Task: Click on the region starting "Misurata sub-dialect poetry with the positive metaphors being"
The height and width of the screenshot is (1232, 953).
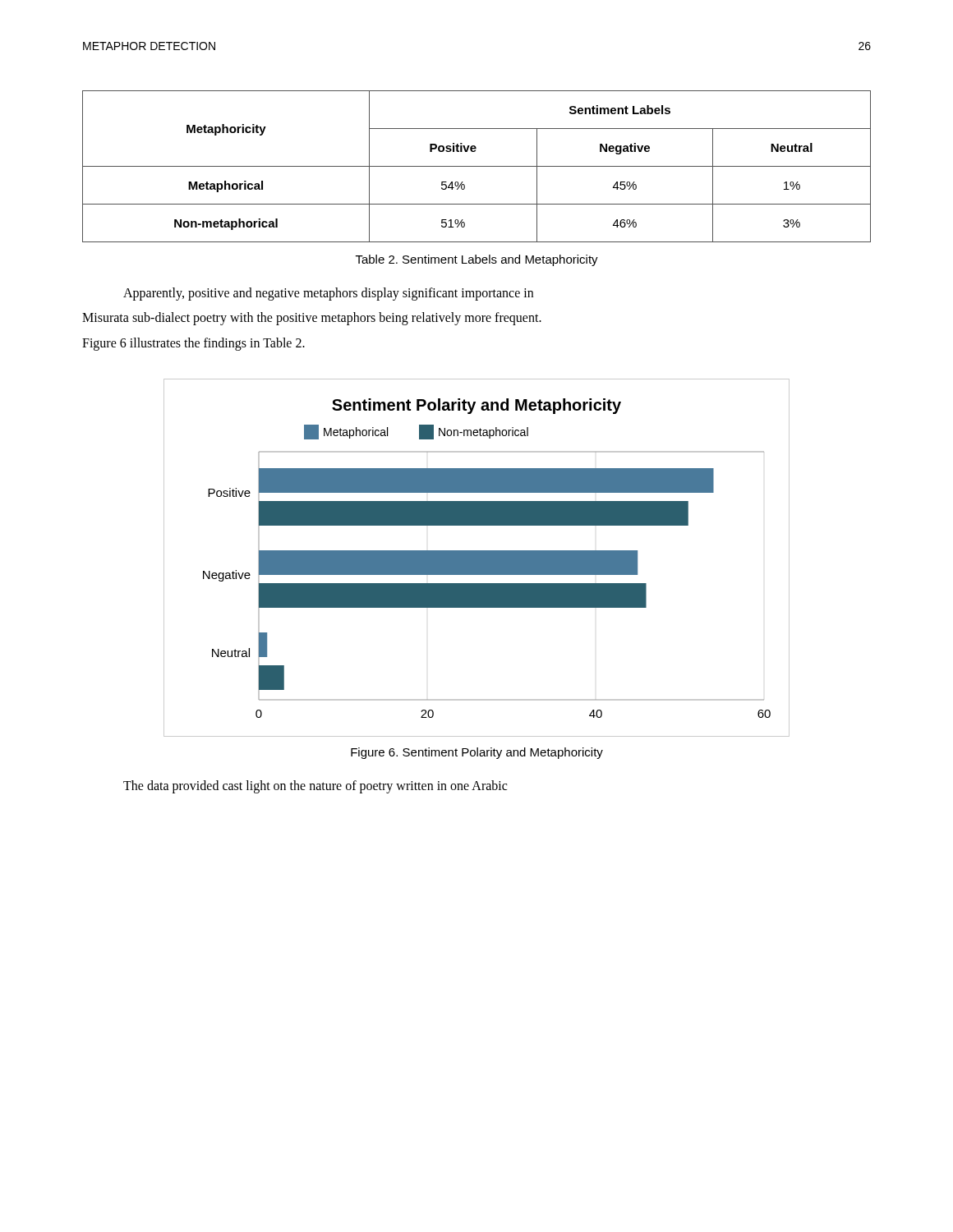Action: pos(312,318)
